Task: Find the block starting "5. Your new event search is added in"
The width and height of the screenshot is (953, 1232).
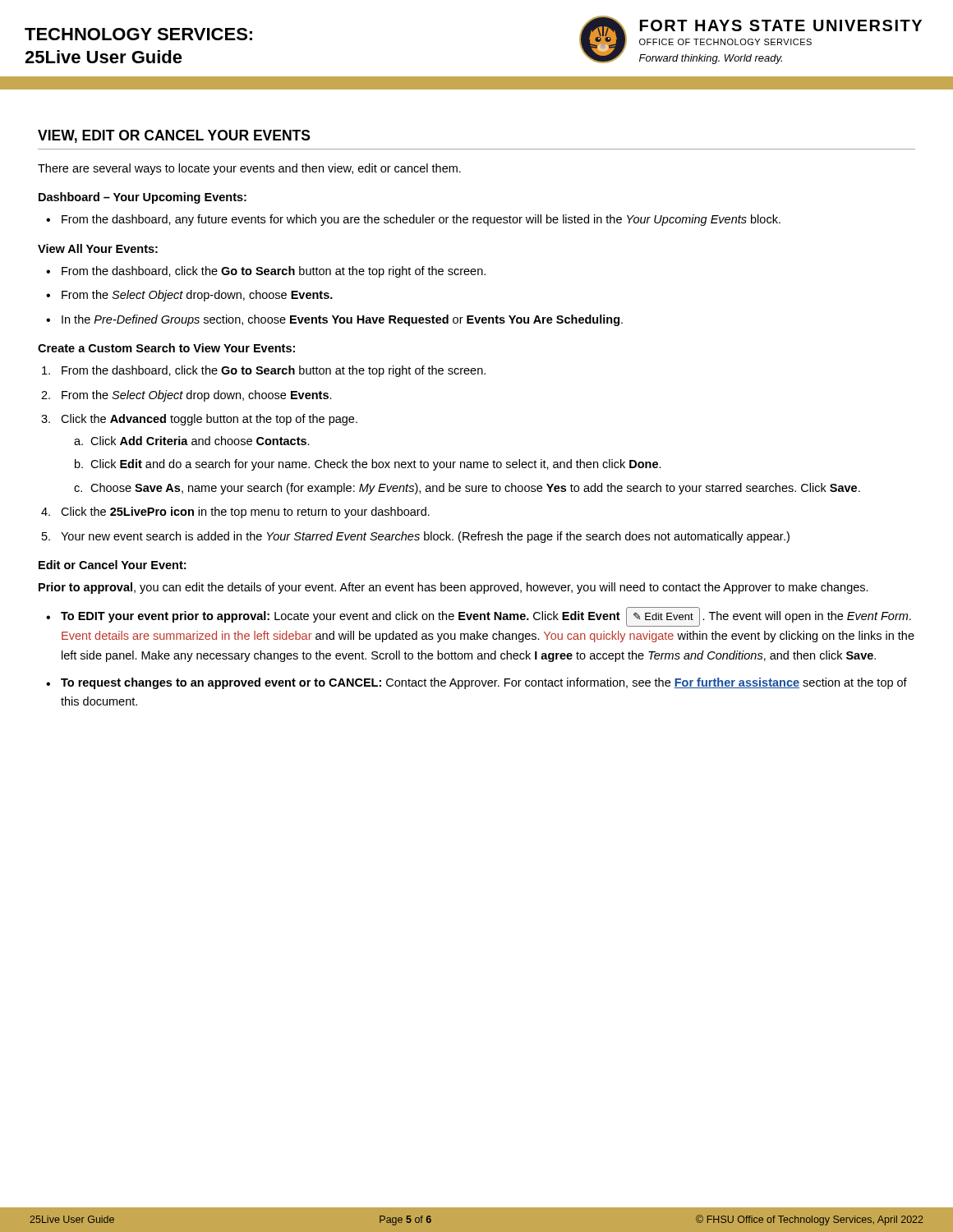Action: [x=416, y=536]
